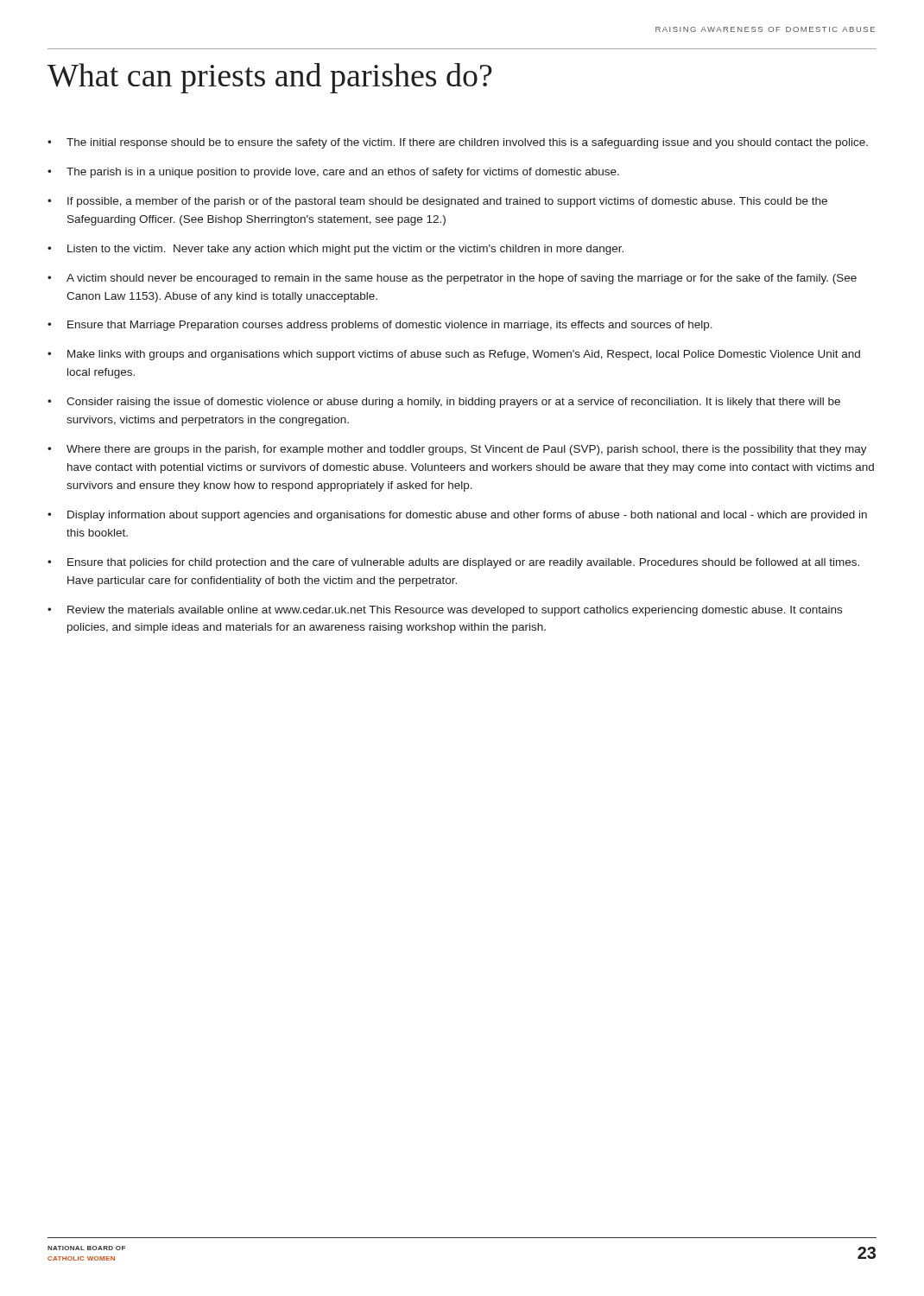Select the passage starting "• Ensure that policies for child protection"

[462, 572]
